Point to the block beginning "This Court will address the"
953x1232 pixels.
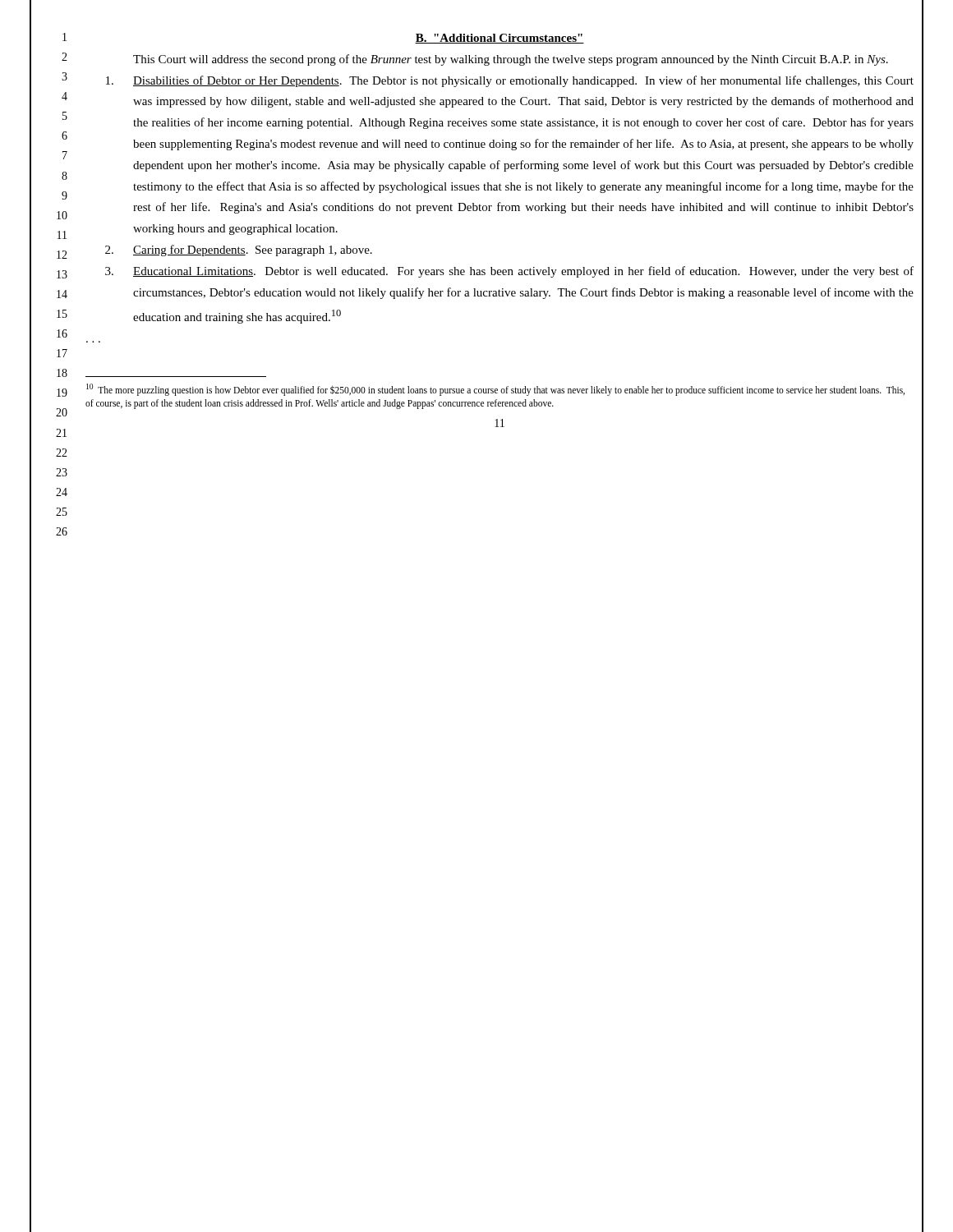(511, 59)
